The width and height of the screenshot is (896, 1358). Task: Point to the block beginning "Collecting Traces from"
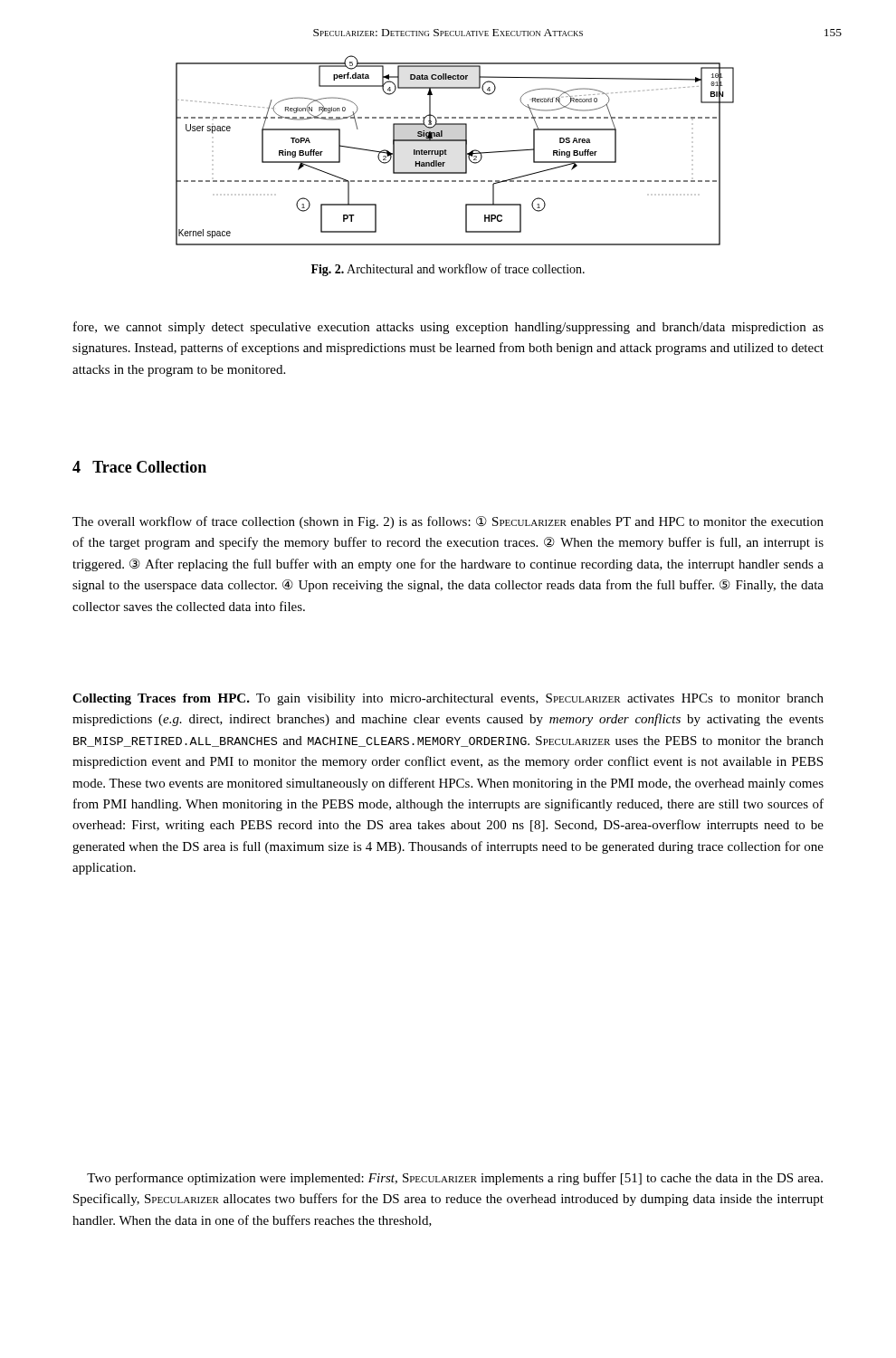448,783
